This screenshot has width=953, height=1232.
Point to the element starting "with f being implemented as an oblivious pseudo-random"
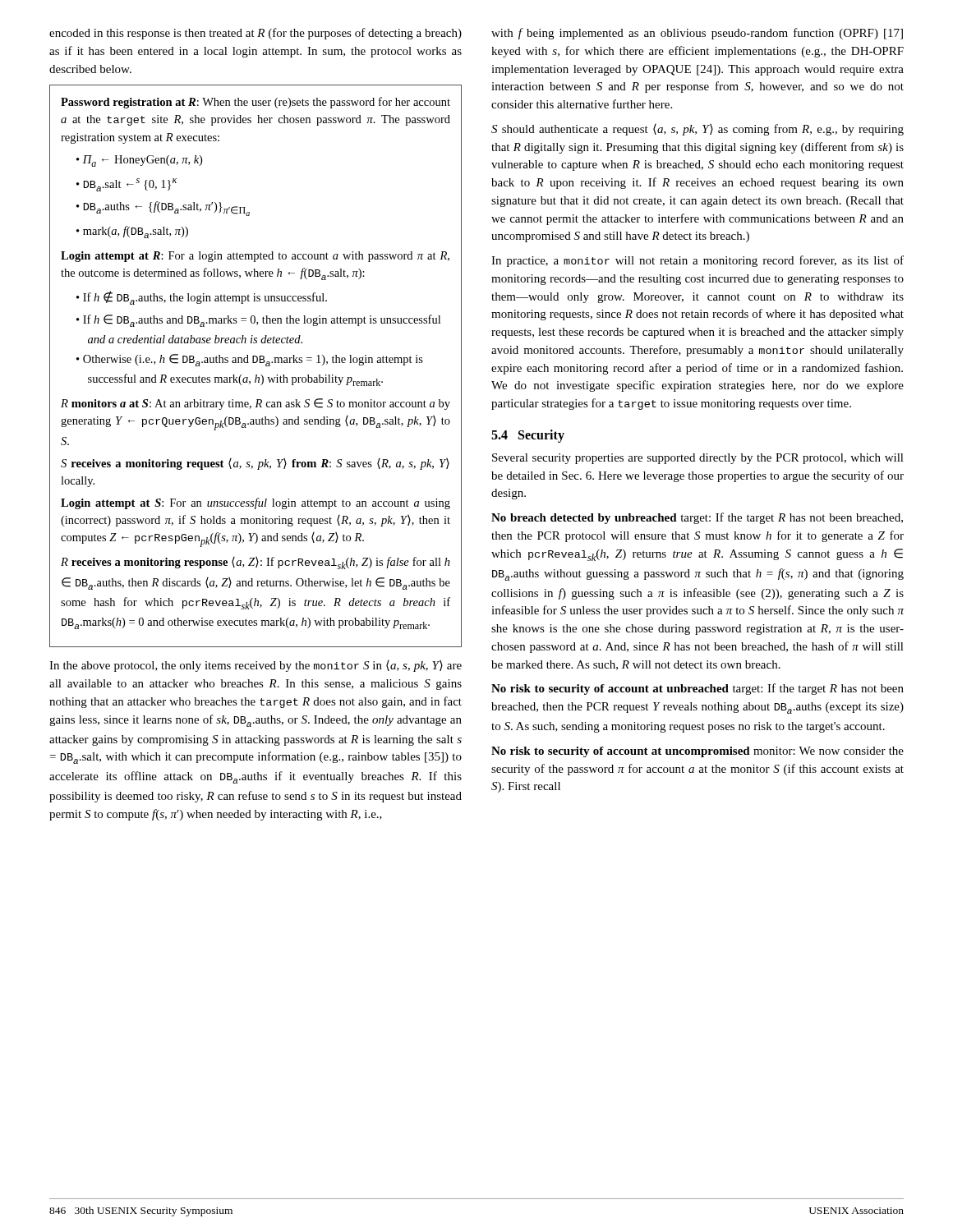698,219
